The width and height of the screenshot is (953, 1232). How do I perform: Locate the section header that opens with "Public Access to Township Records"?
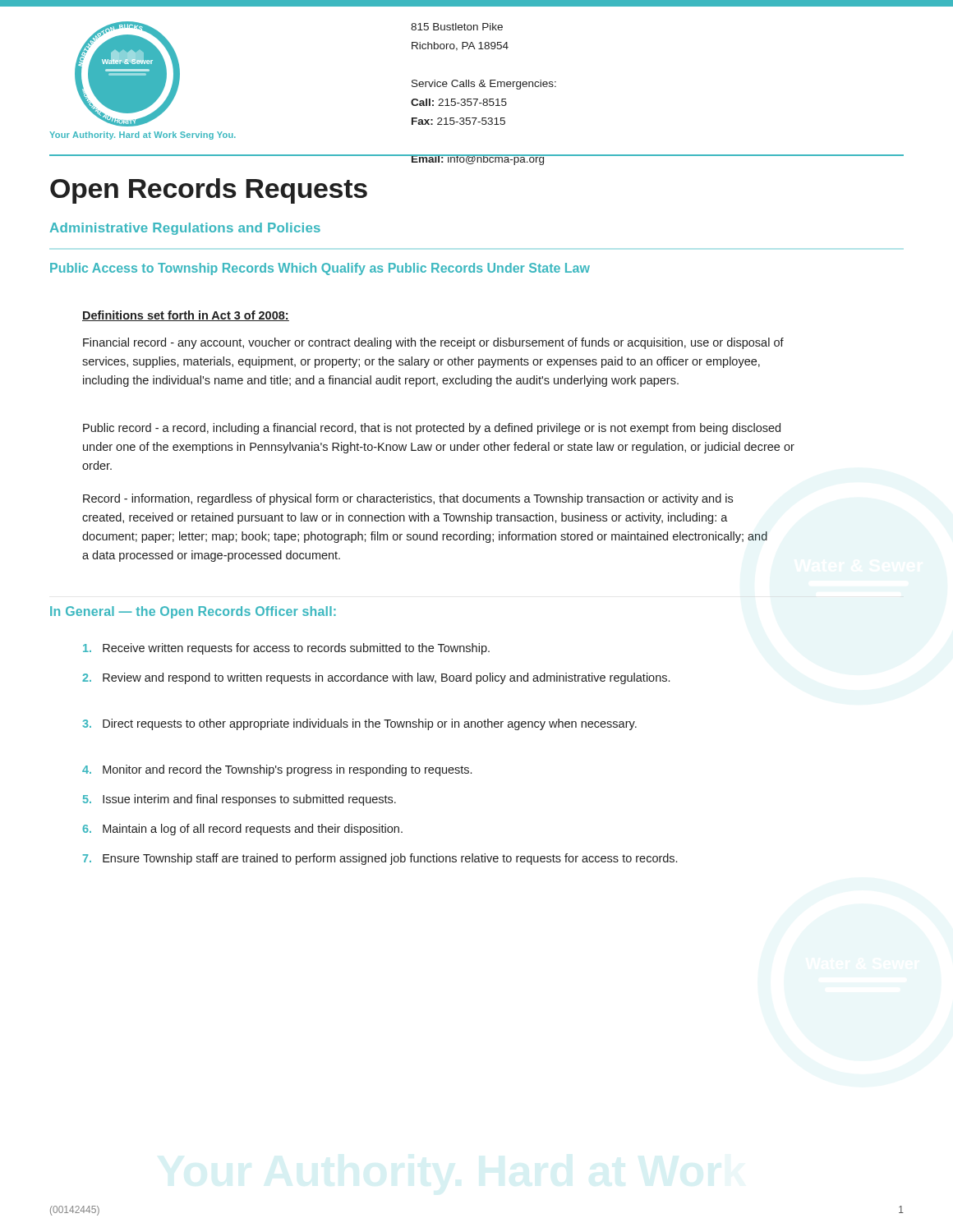320,268
